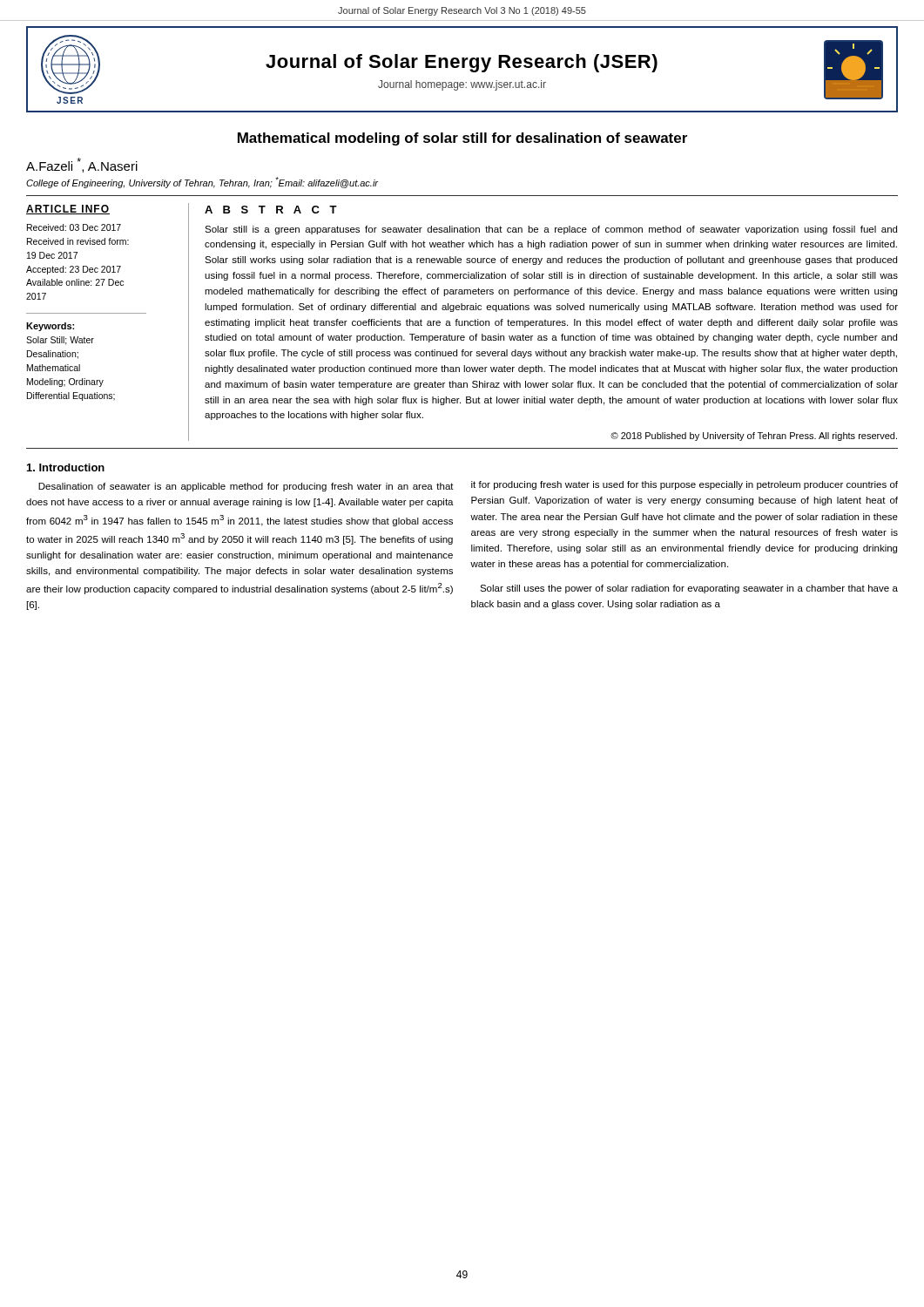Locate the text block that says "Solar still is a green apparatuses for seawater"
The image size is (924, 1307).
[x=551, y=322]
